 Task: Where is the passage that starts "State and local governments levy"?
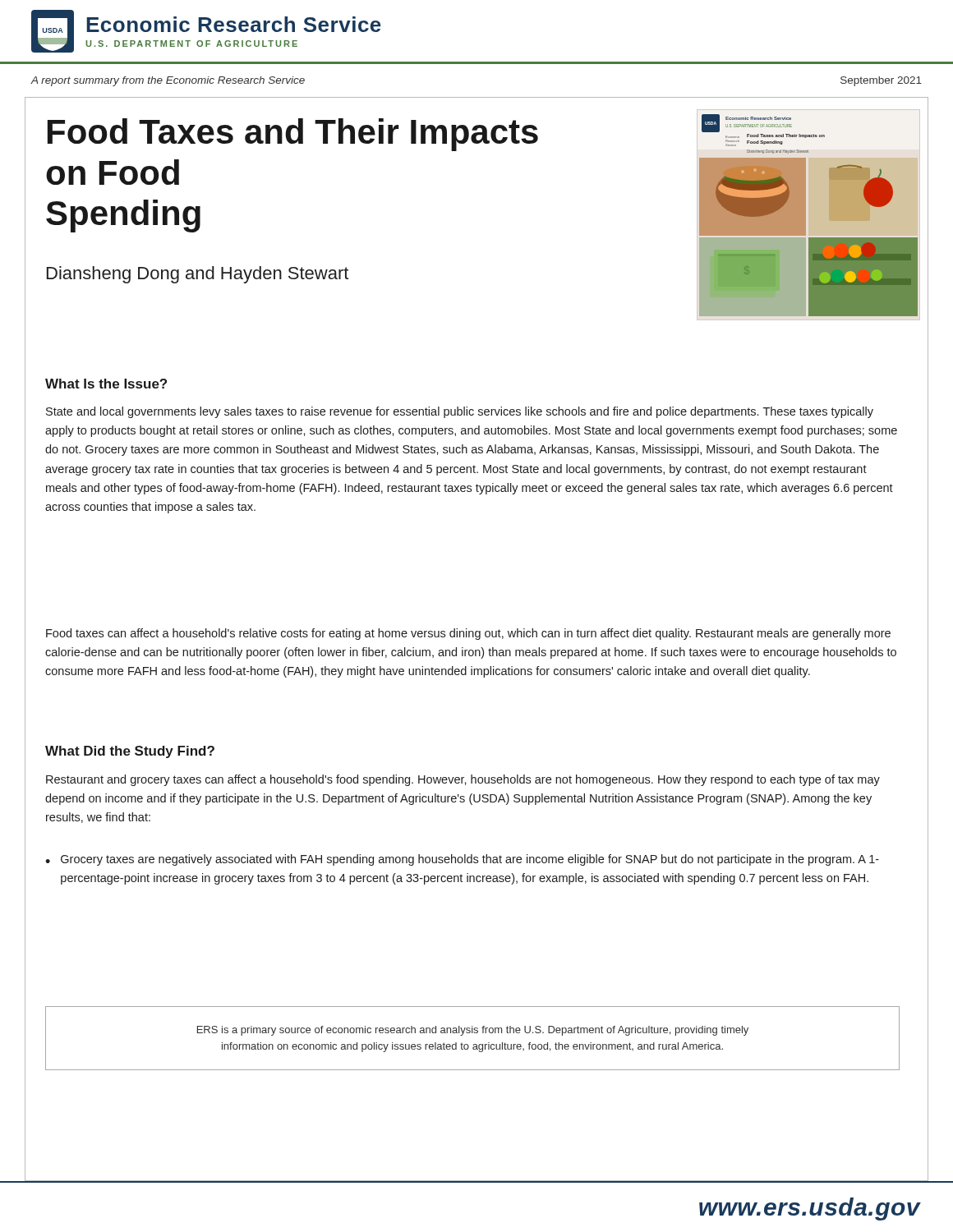point(472,460)
